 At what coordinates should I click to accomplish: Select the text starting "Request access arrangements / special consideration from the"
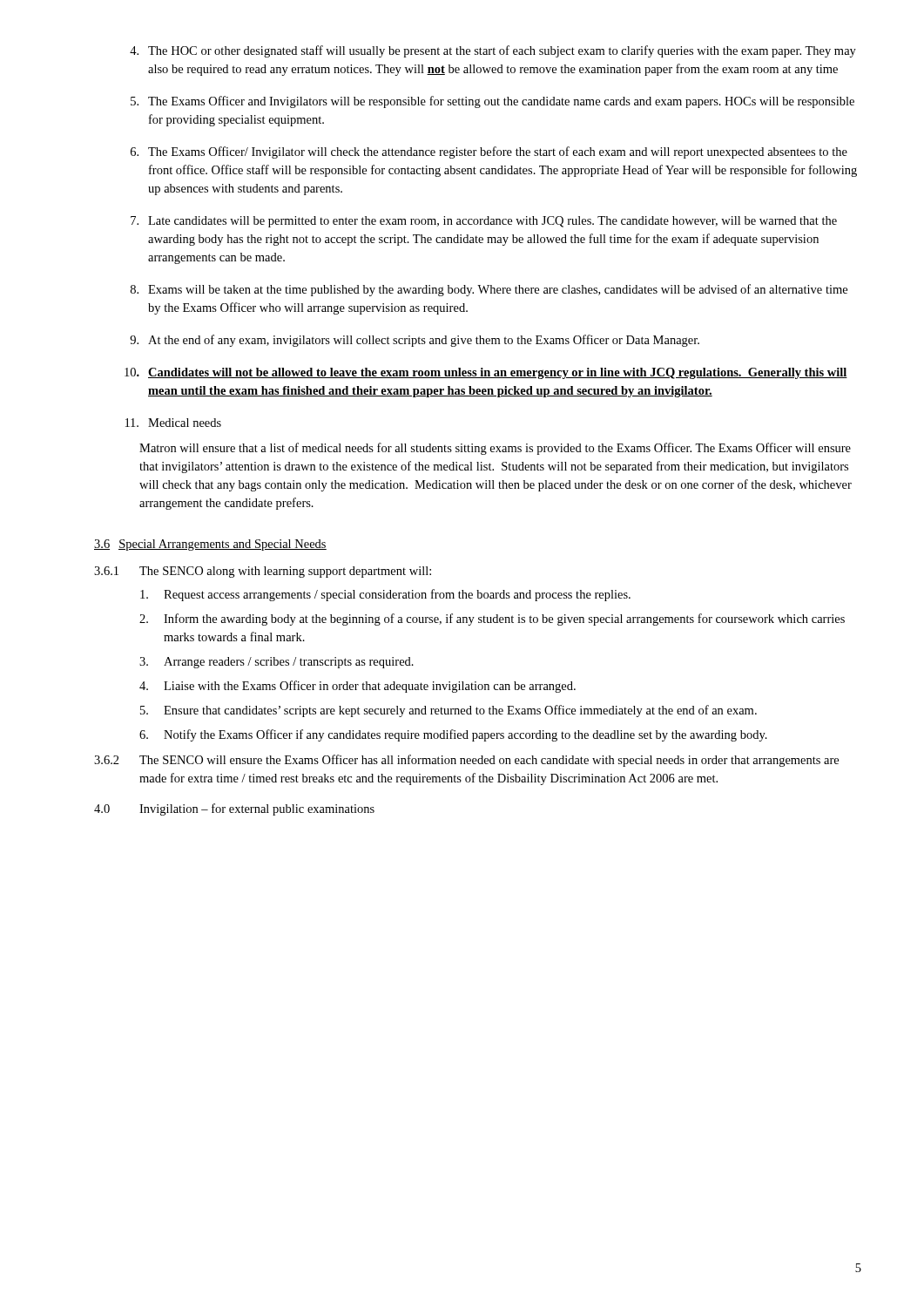(500, 595)
